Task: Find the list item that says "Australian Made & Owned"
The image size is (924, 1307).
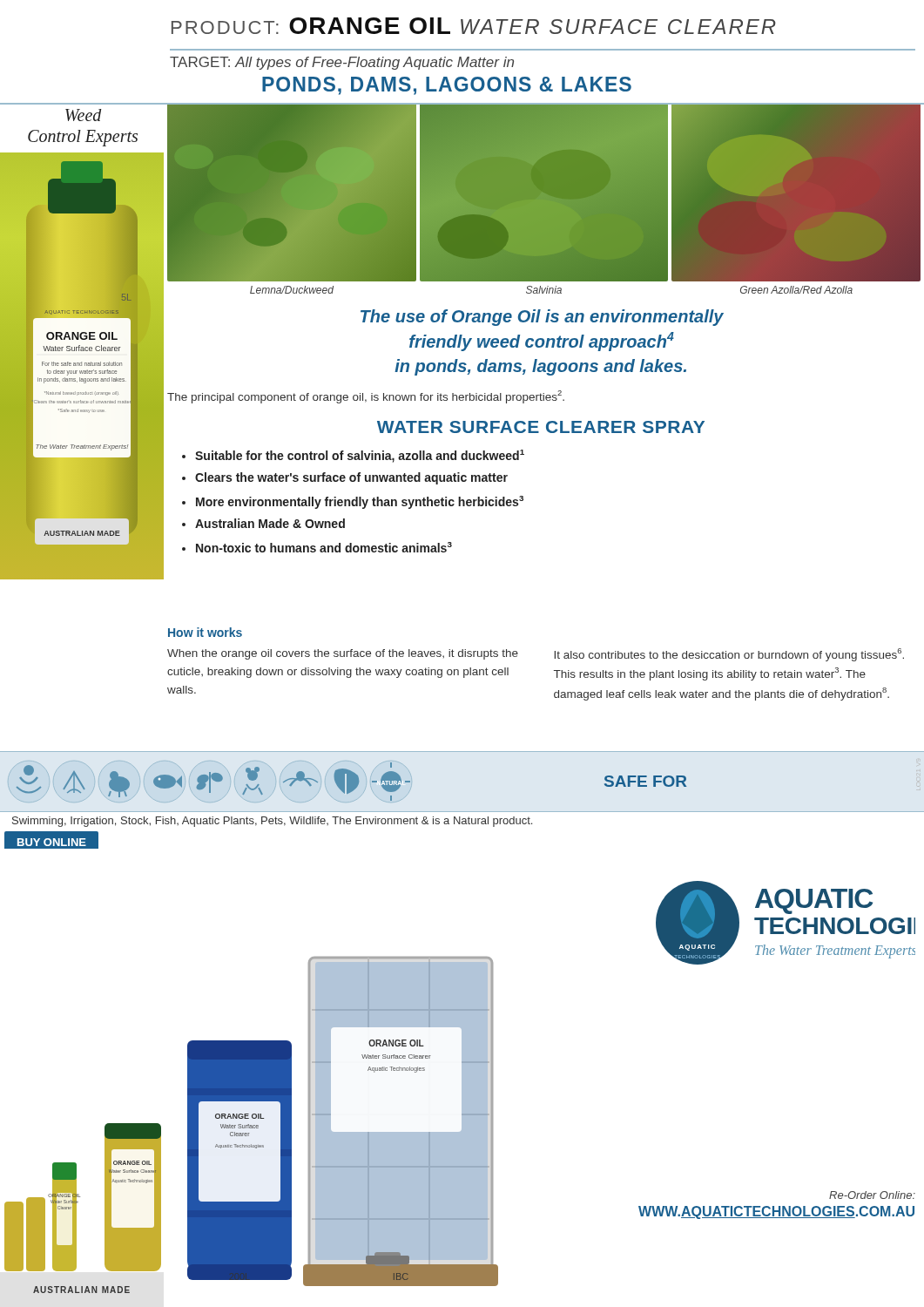Action: (270, 524)
